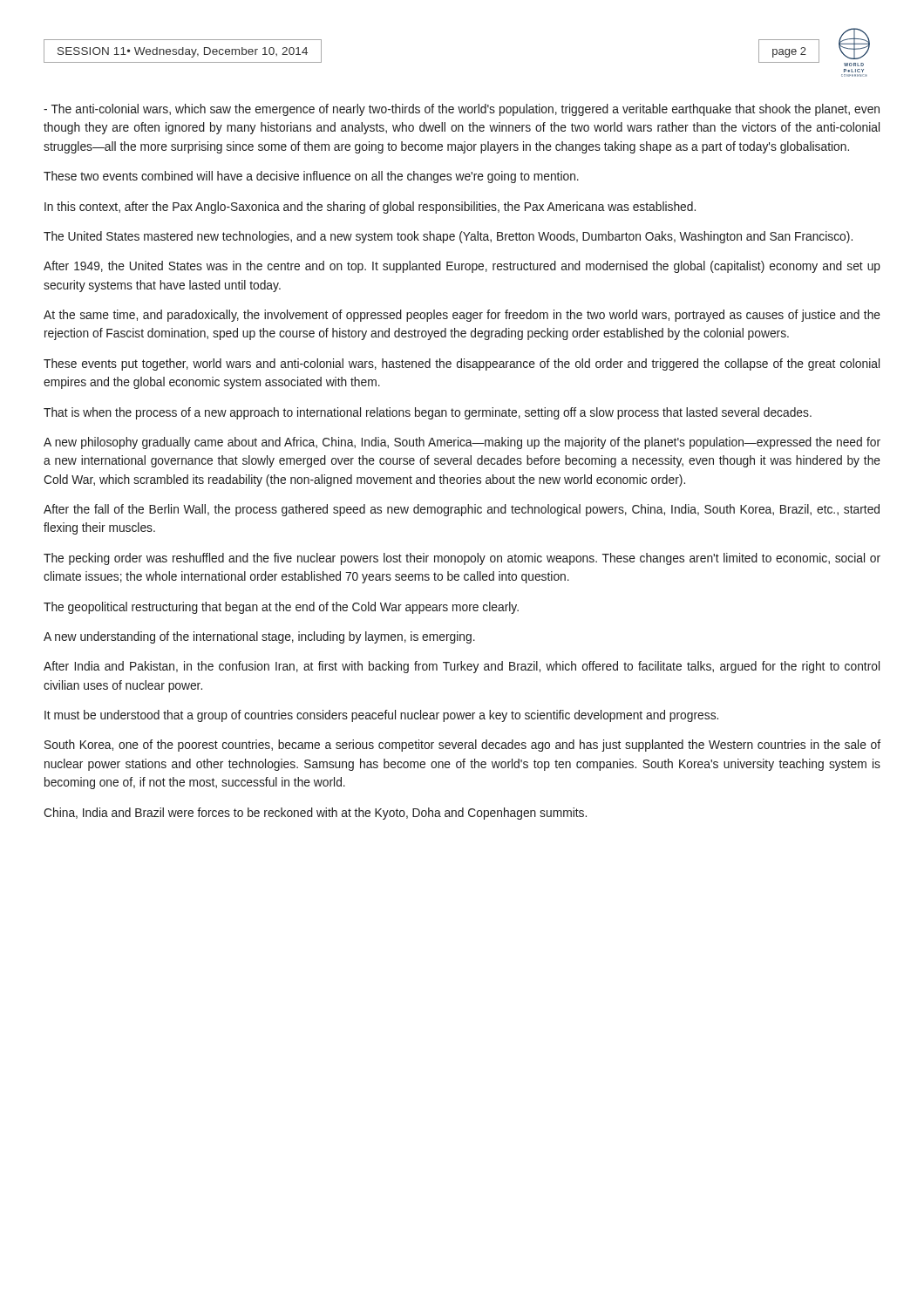Find the text block containing "A new philosophy gradually came"
The width and height of the screenshot is (924, 1308).
pos(462,461)
